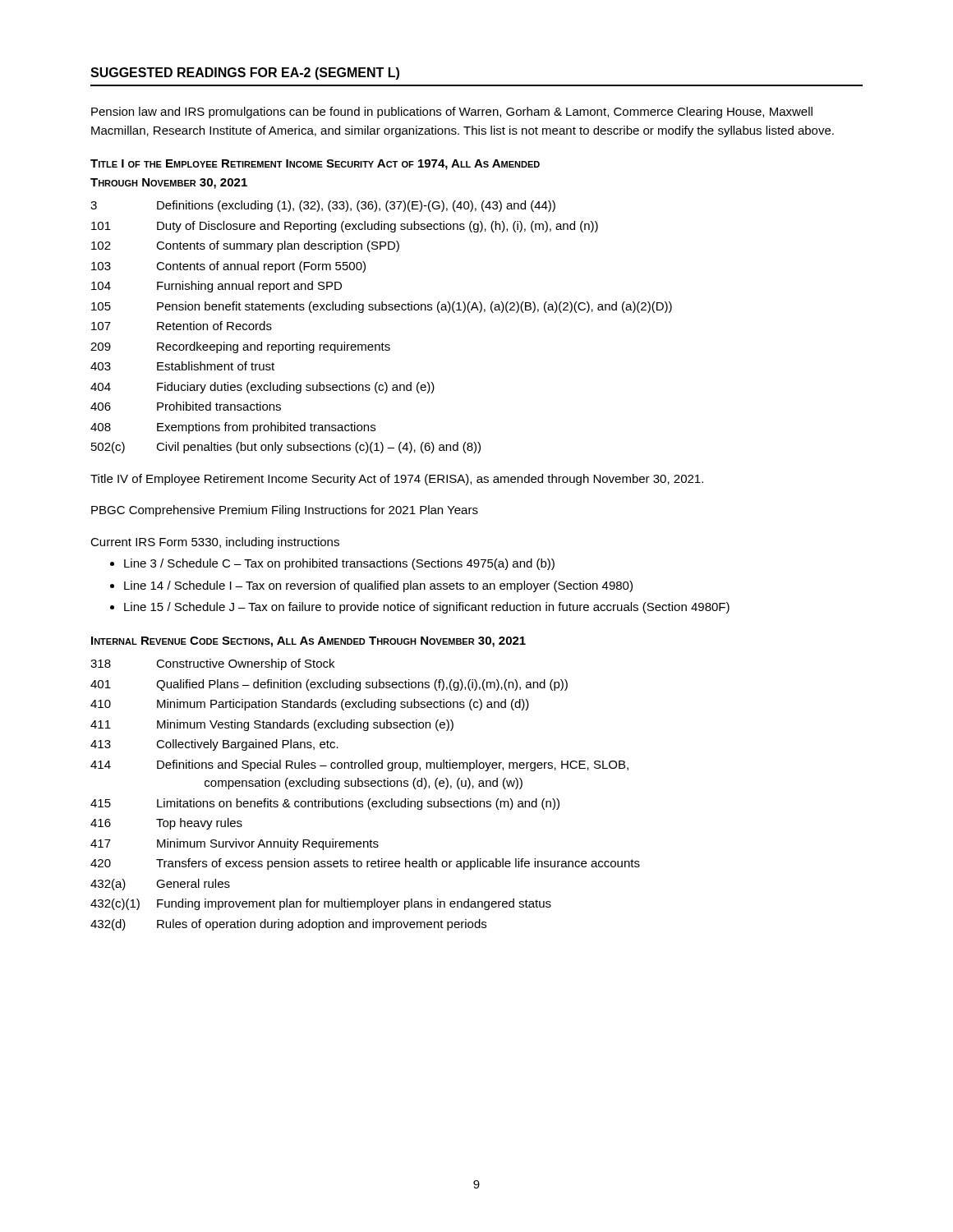
Task: Navigate to the block starting "416 Top heavy rules"
Action: click(166, 824)
